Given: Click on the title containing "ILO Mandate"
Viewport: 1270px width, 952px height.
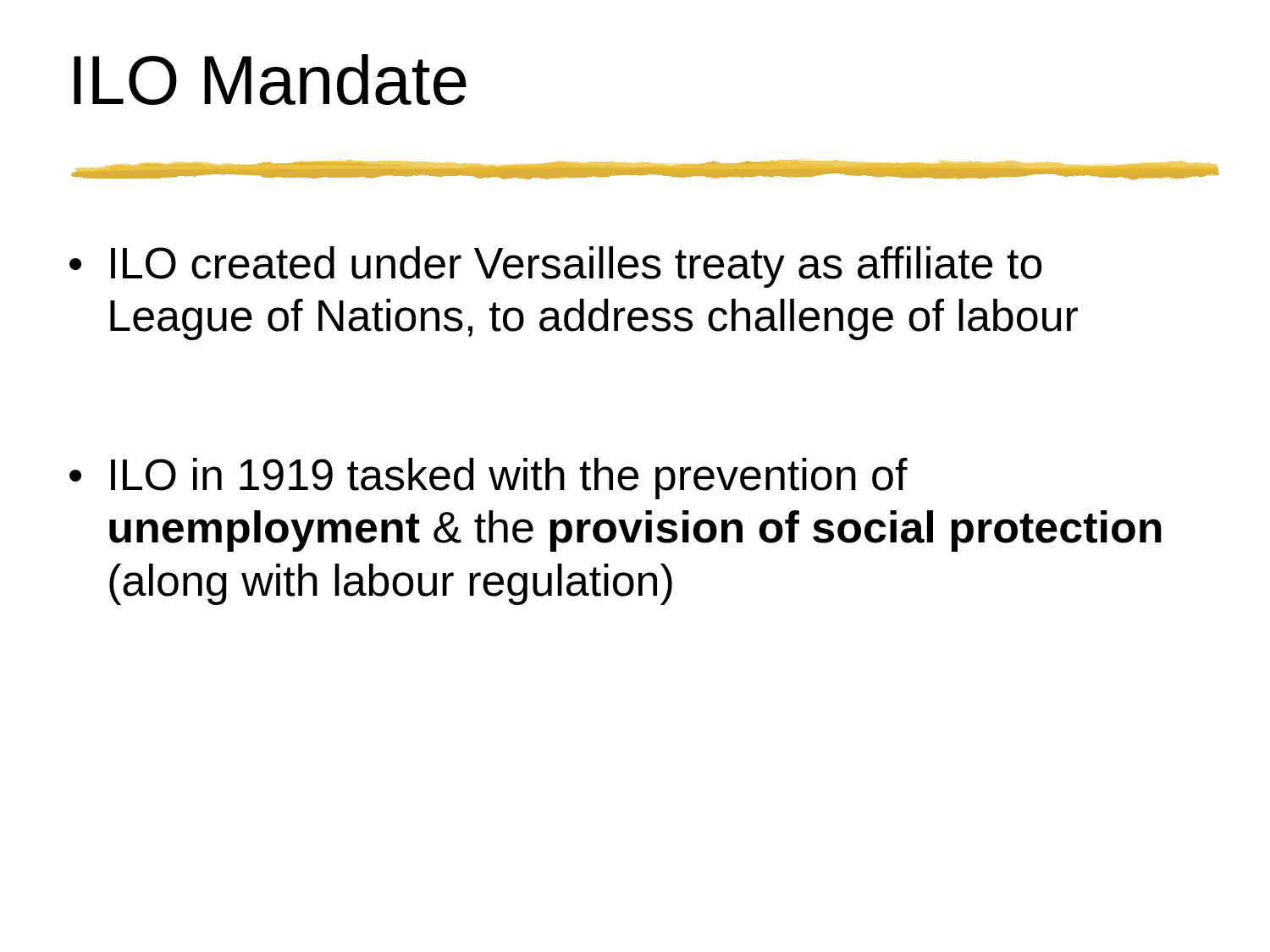Looking at the screenshot, I should (268, 80).
